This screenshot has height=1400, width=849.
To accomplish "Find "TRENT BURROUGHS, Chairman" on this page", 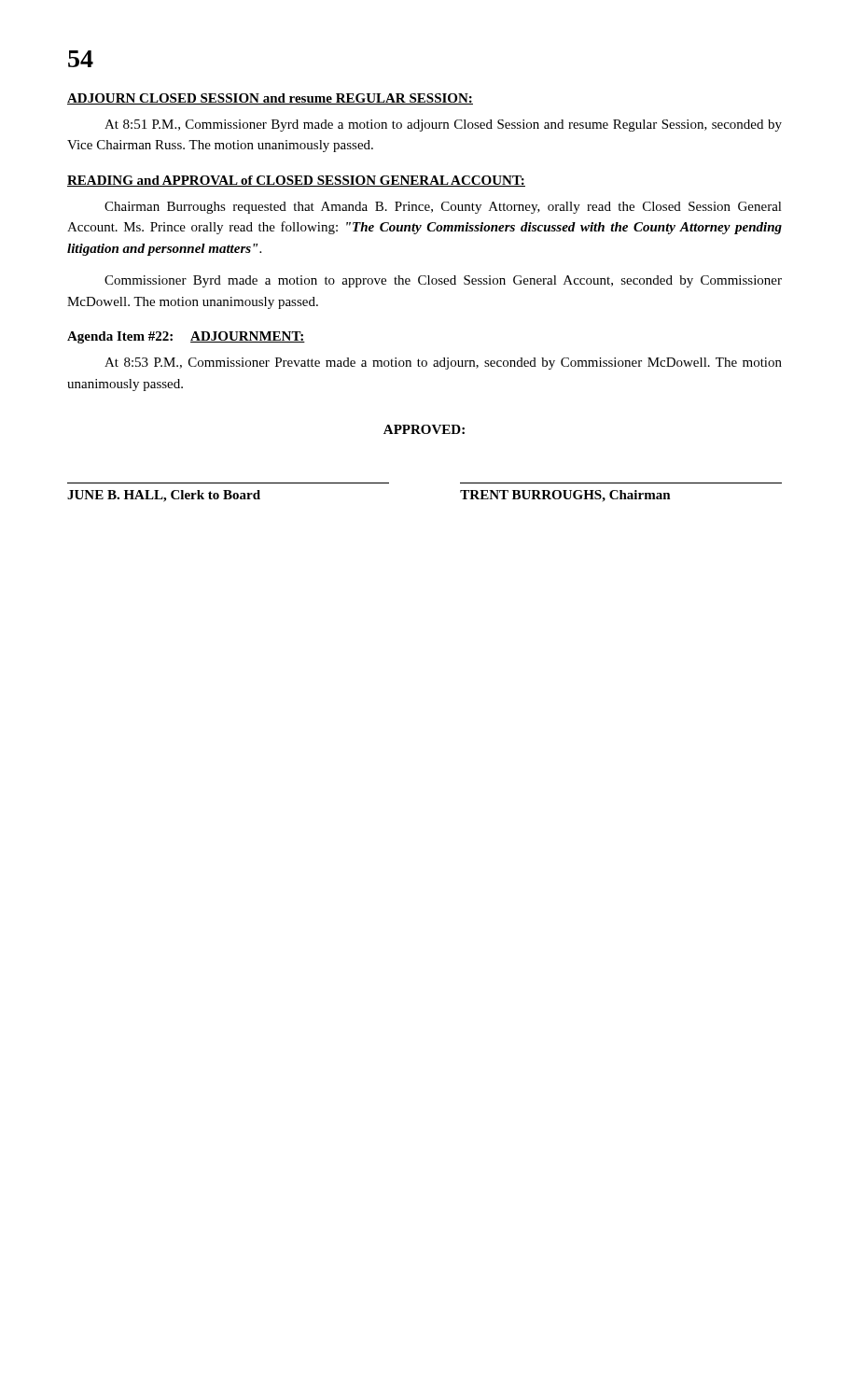I will pos(565,495).
